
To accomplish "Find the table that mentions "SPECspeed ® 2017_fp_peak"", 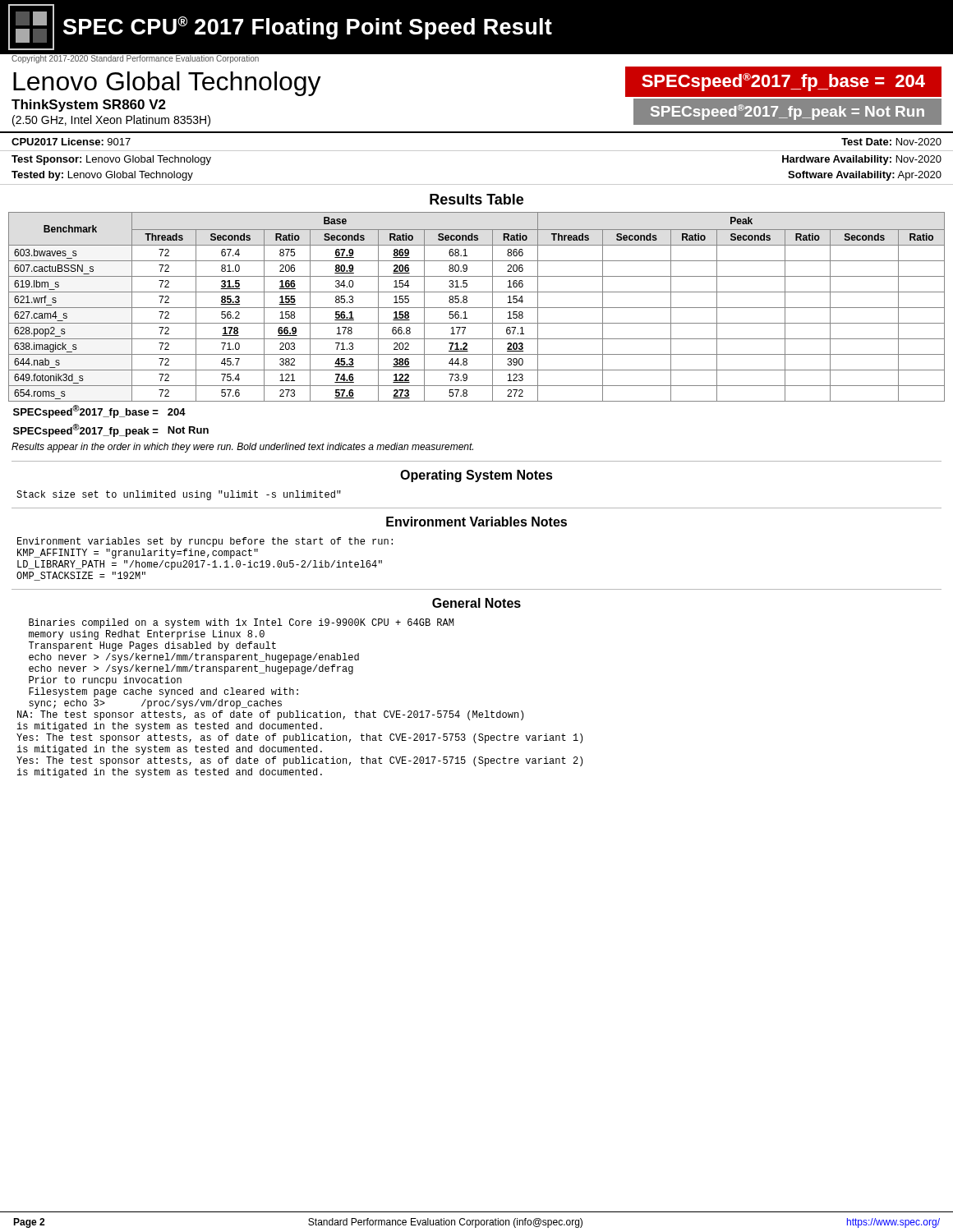I will click(x=476, y=325).
